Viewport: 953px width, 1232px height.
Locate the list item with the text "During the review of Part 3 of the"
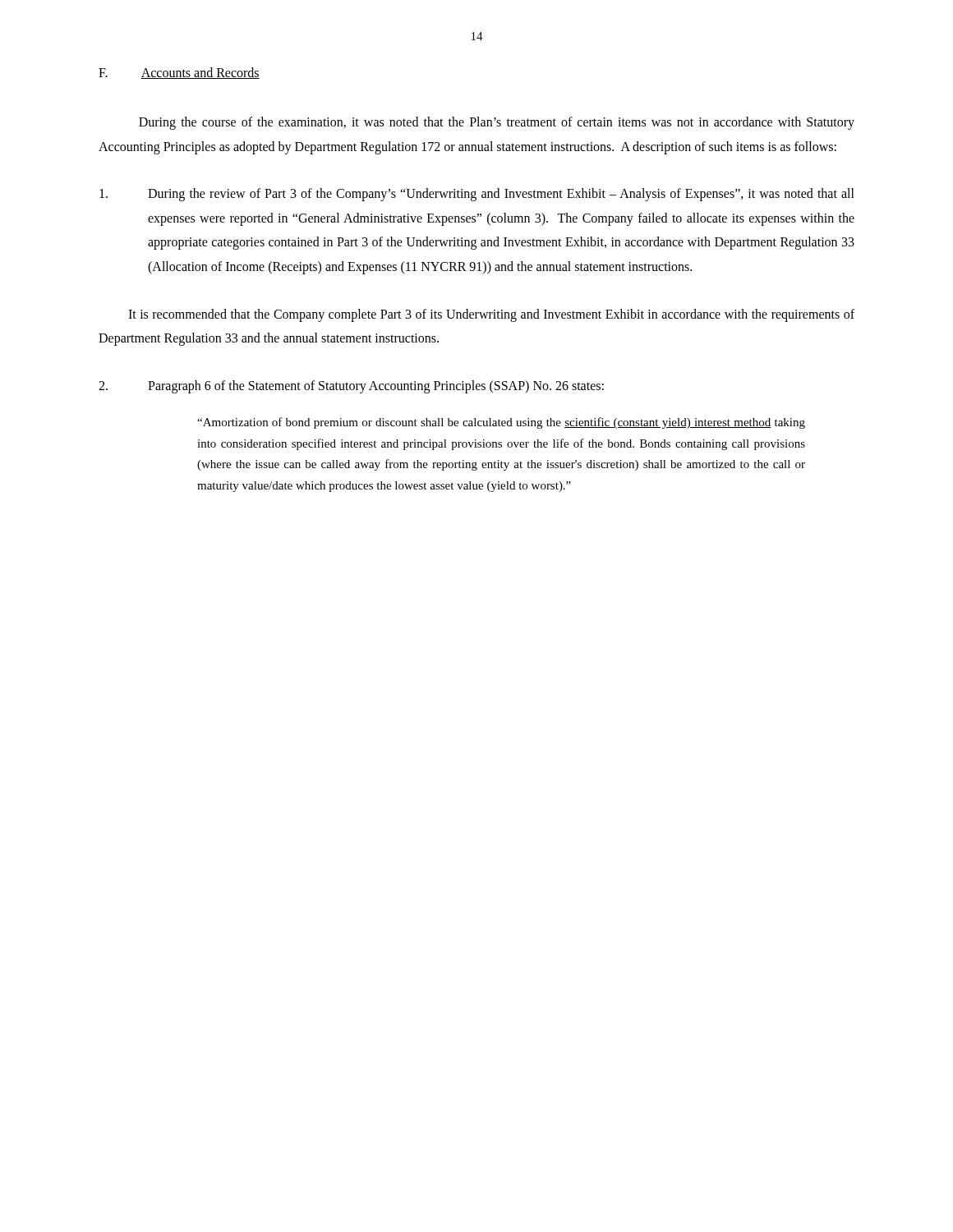476,230
